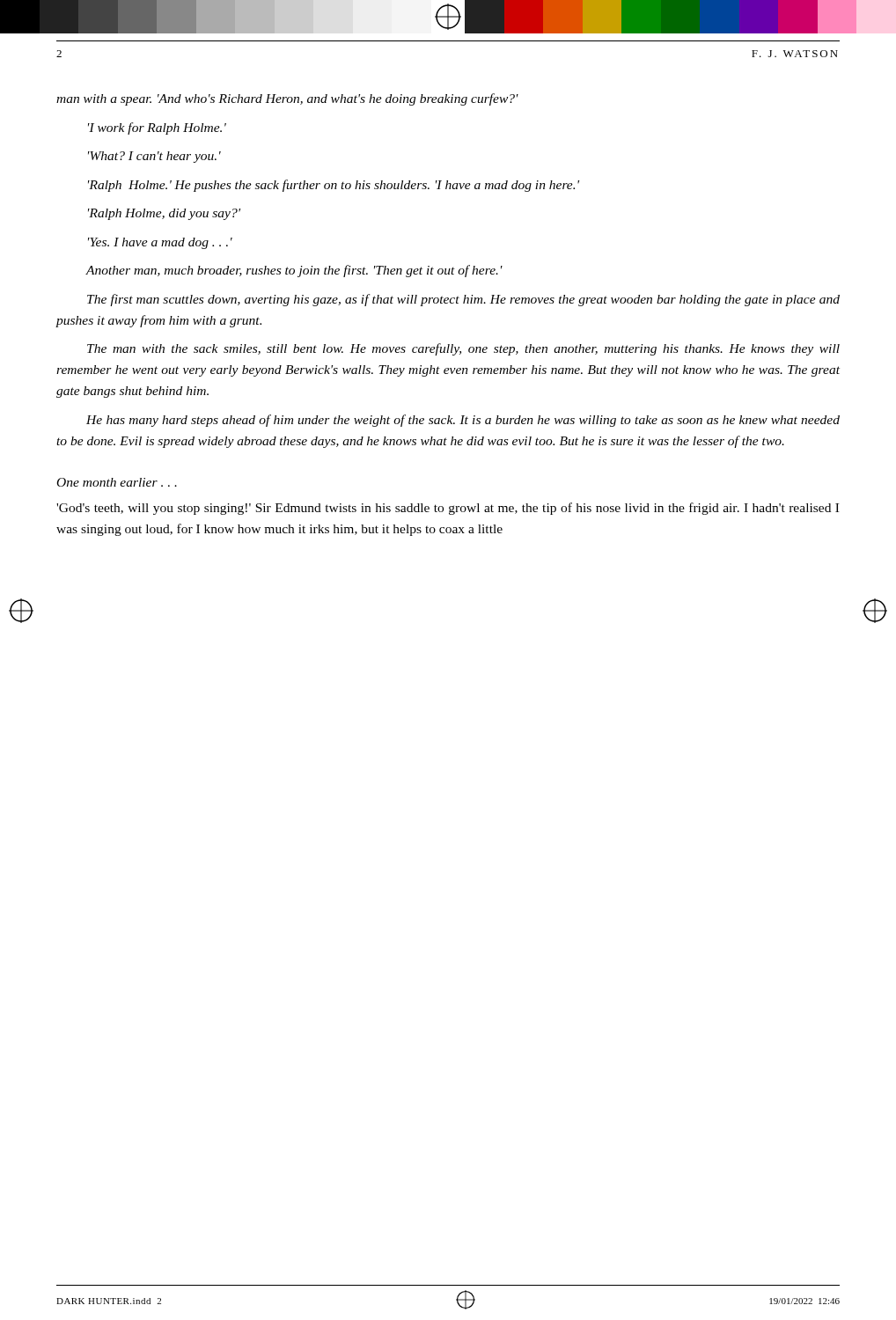The height and width of the screenshot is (1320, 896).
Task: Find the passage starting "'Ralph Holme.' He"
Action: pos(333,184)
